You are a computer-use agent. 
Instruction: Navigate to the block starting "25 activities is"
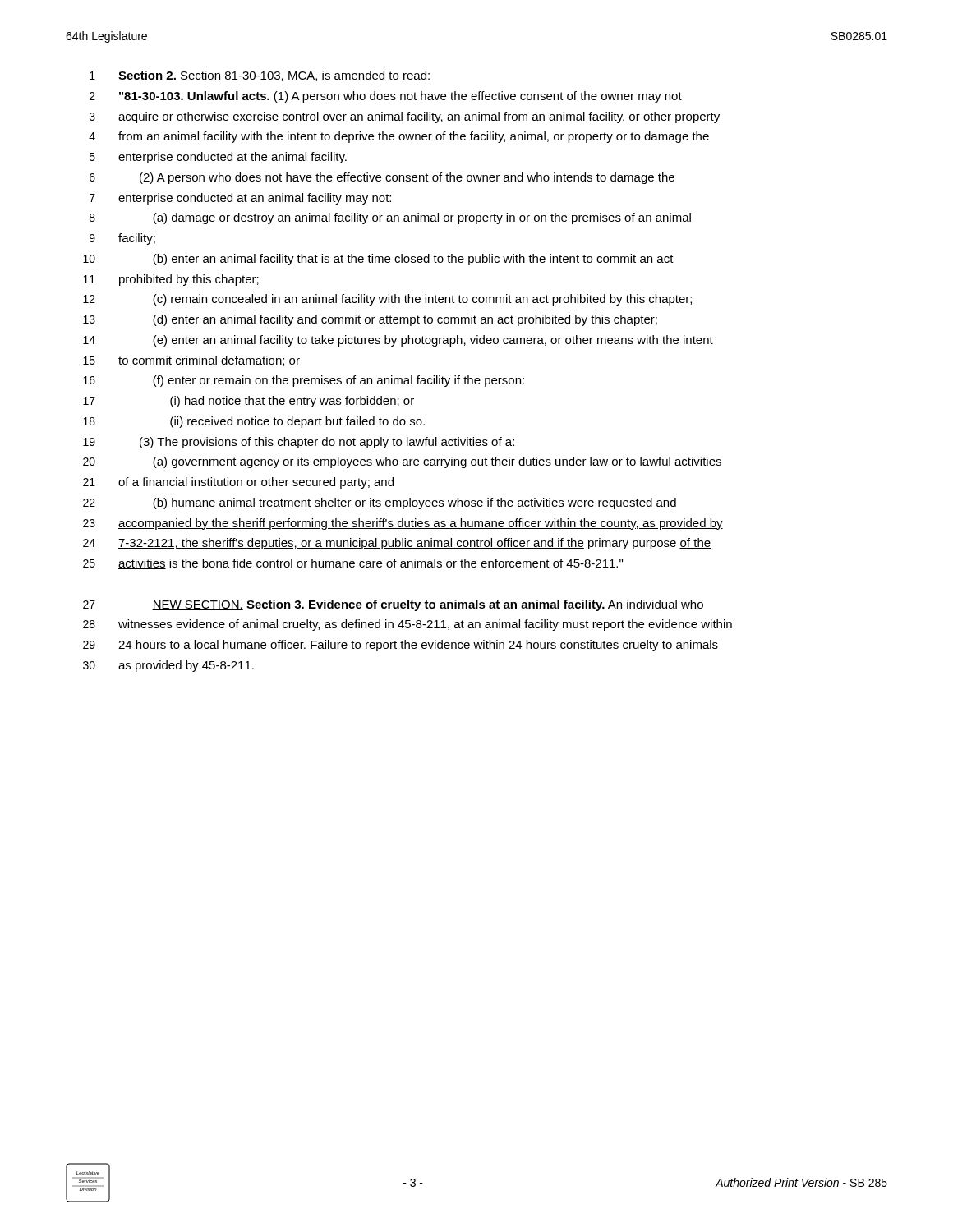(476, 564)
